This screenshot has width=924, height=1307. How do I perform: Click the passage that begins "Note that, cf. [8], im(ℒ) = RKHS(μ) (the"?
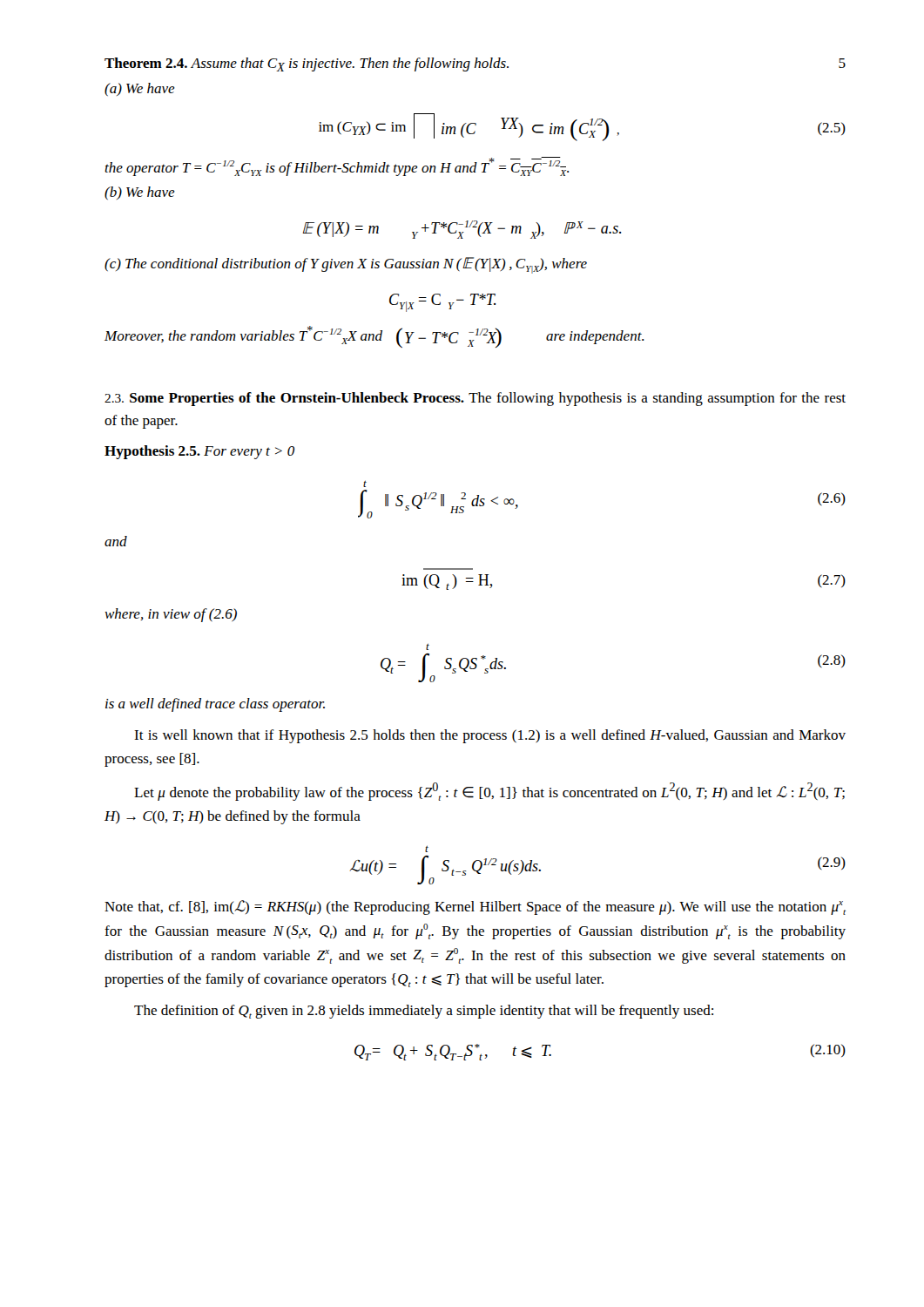coord(475,959)
